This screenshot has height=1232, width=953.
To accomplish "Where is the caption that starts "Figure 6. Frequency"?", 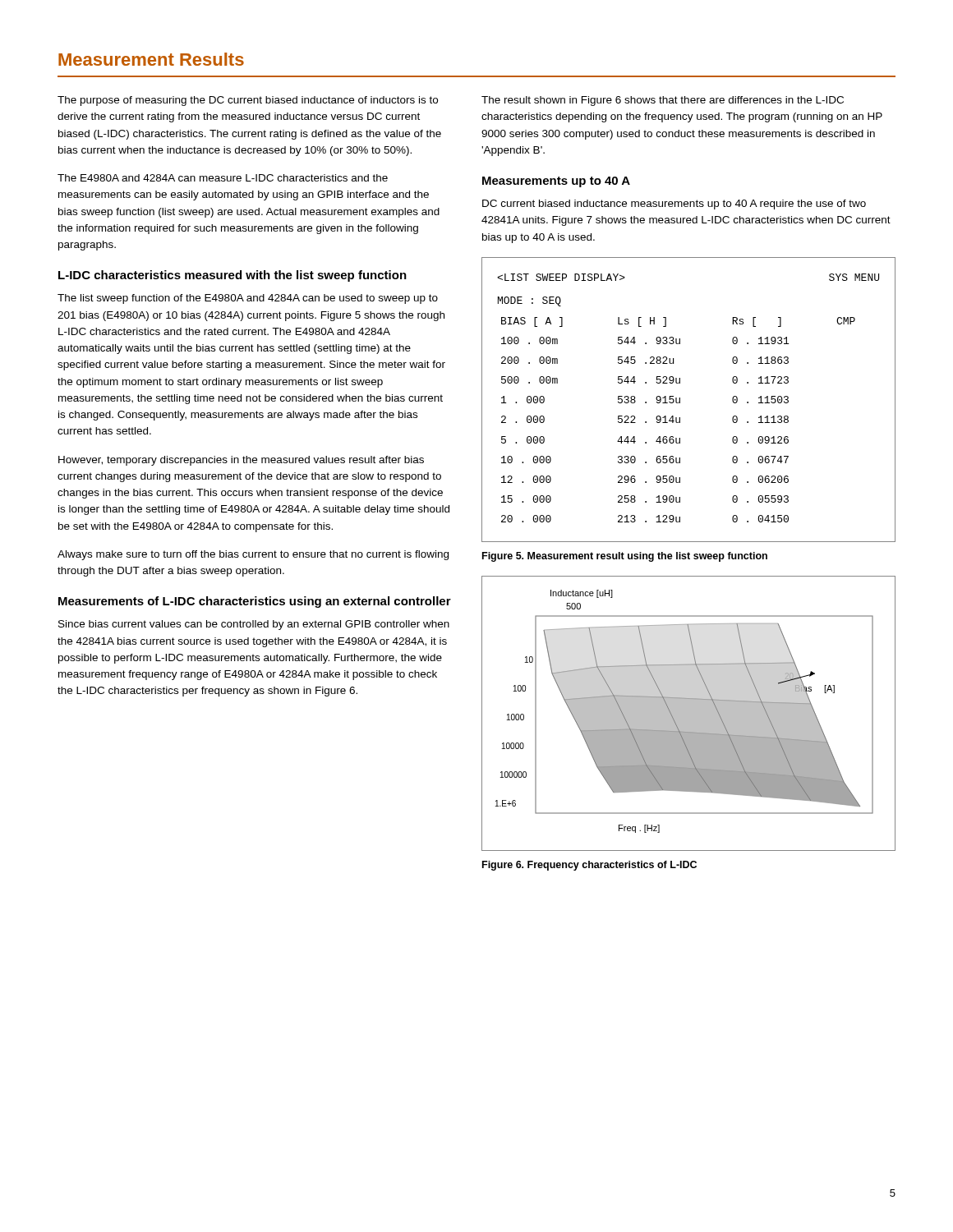I will point(688,865).
